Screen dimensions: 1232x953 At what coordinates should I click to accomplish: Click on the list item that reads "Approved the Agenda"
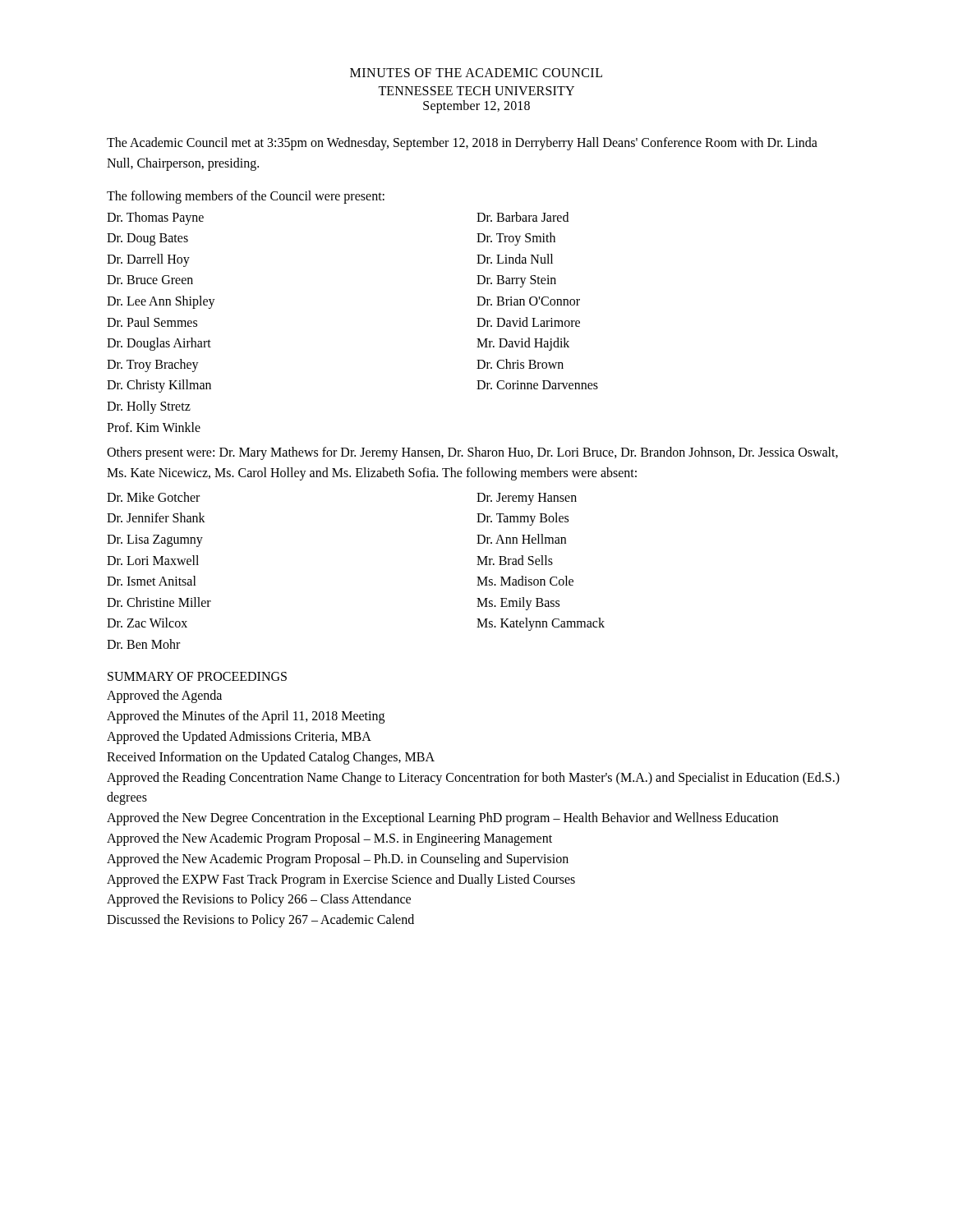coord(164,696)
